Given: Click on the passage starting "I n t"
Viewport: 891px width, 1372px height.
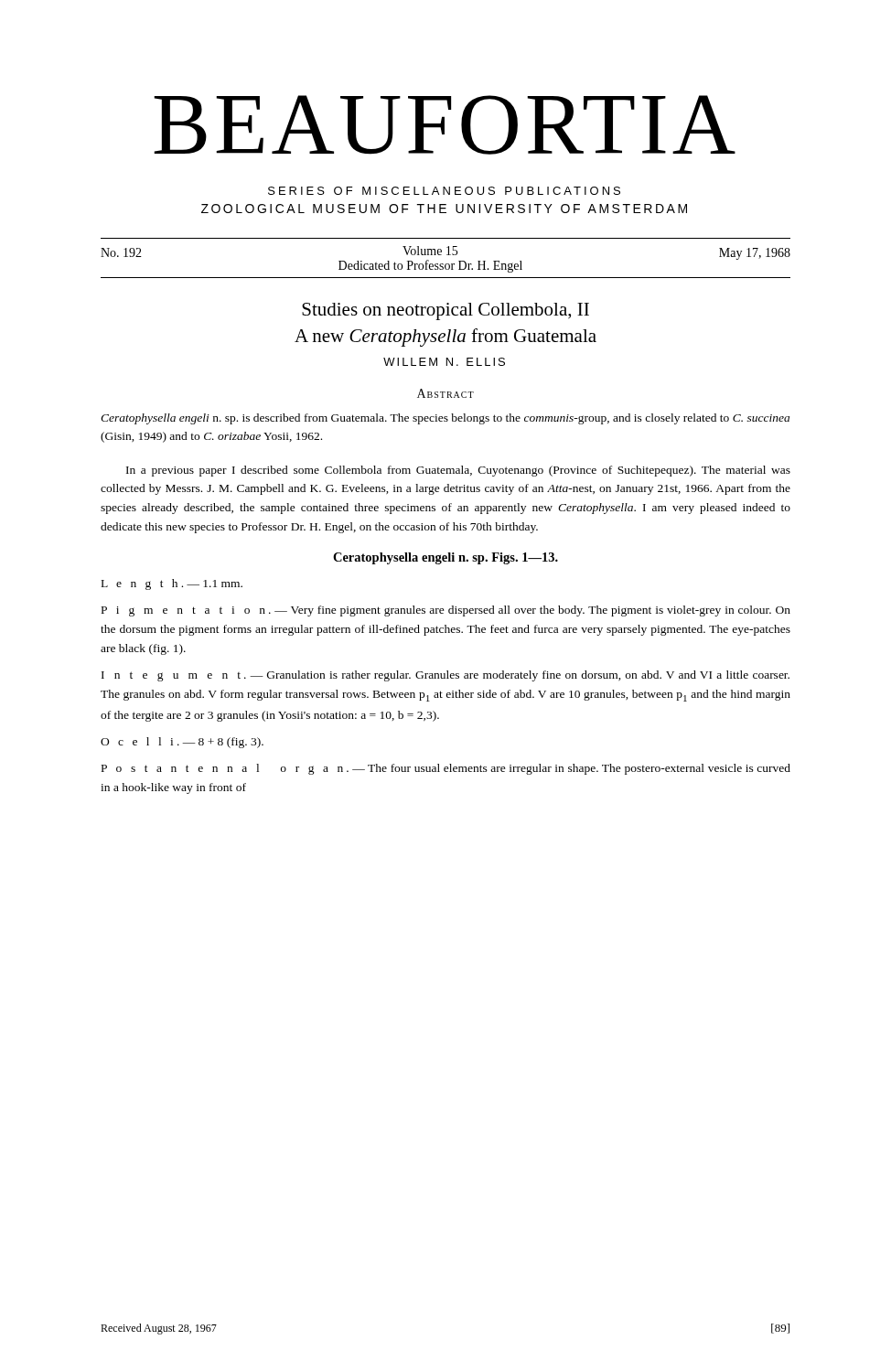Looking at the screenshot, I should click(446, 695).
